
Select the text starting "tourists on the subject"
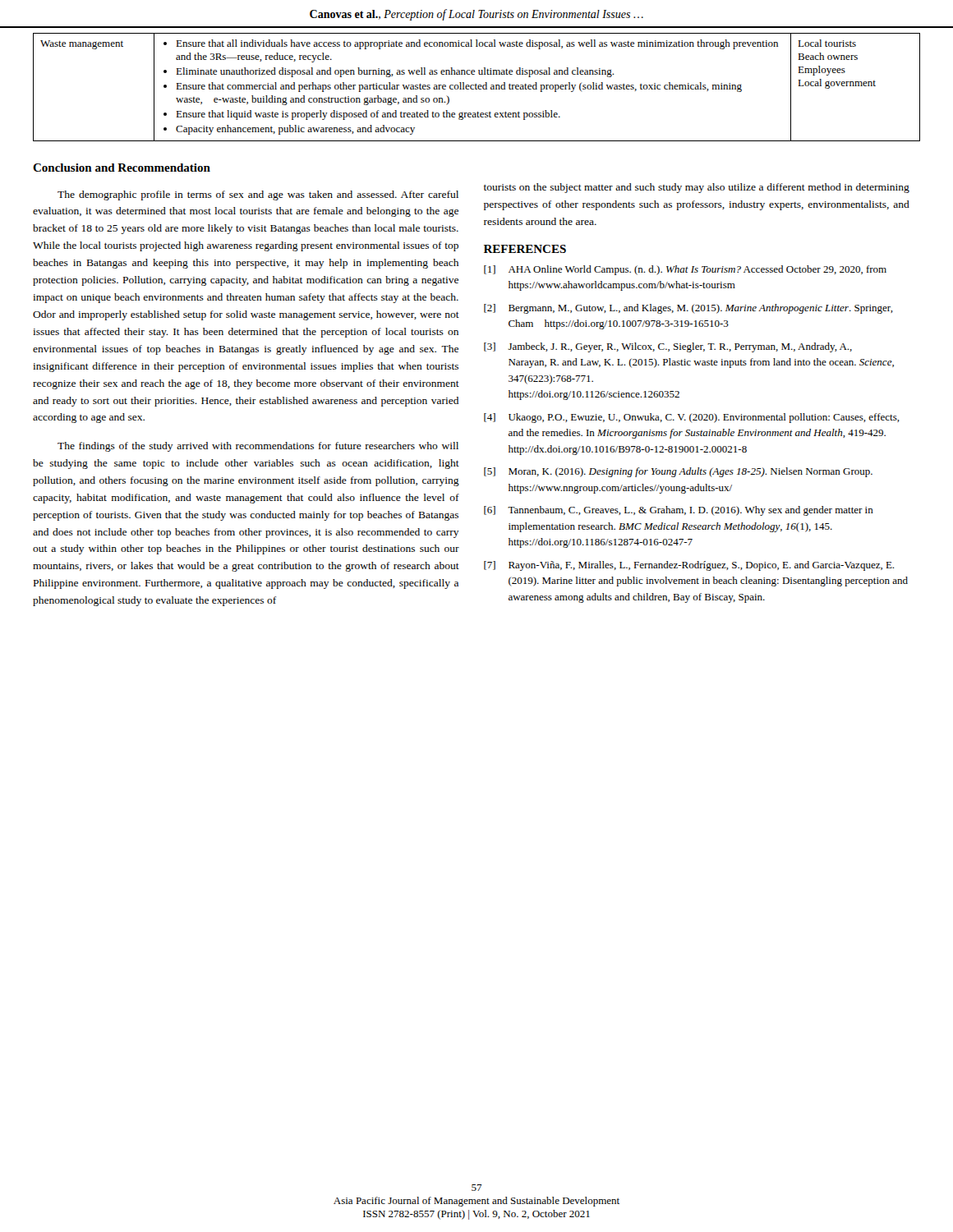pyautogui.click(x=696, y=204)
